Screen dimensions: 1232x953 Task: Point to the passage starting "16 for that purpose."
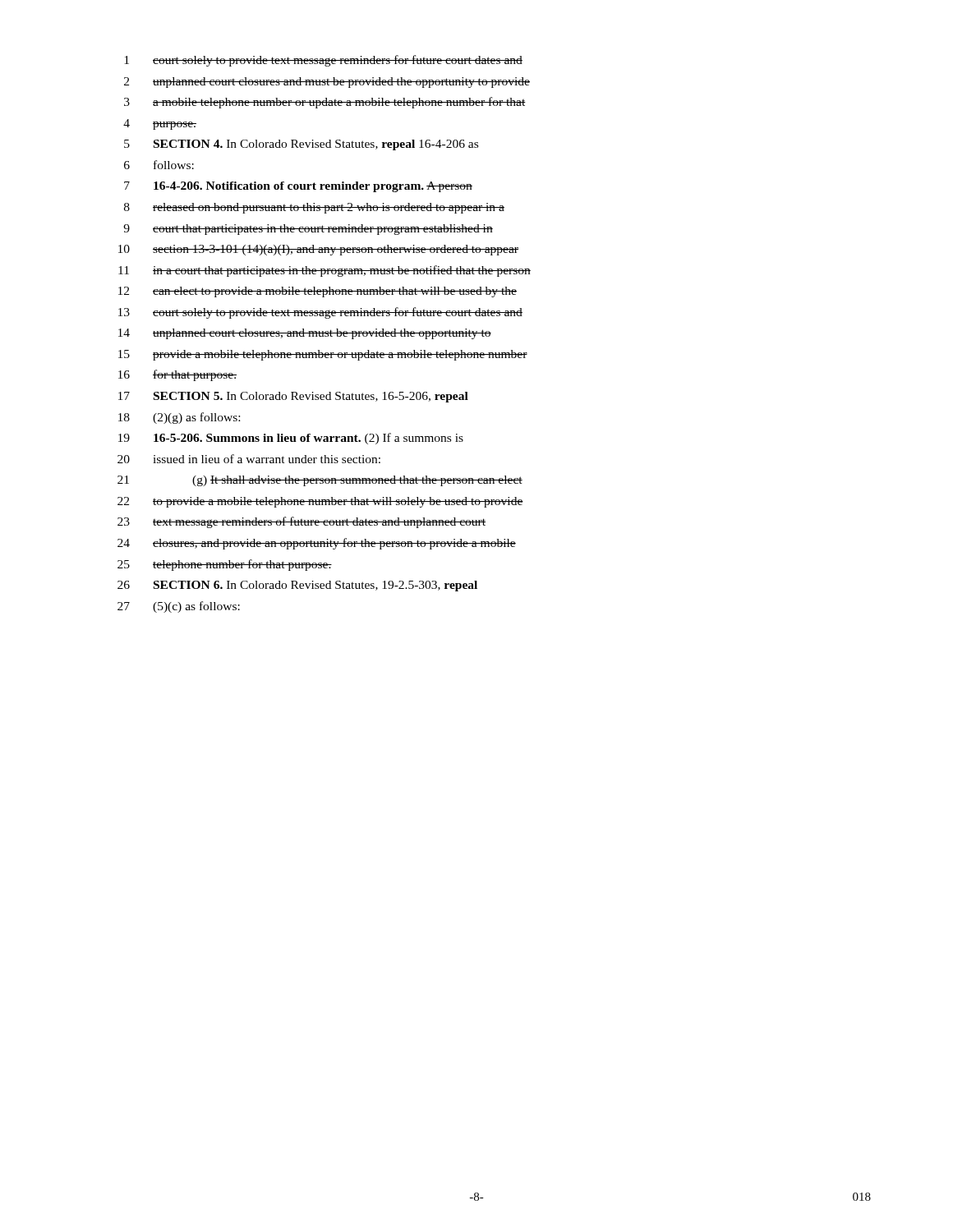pyautogui.click(x=177, y=375)
